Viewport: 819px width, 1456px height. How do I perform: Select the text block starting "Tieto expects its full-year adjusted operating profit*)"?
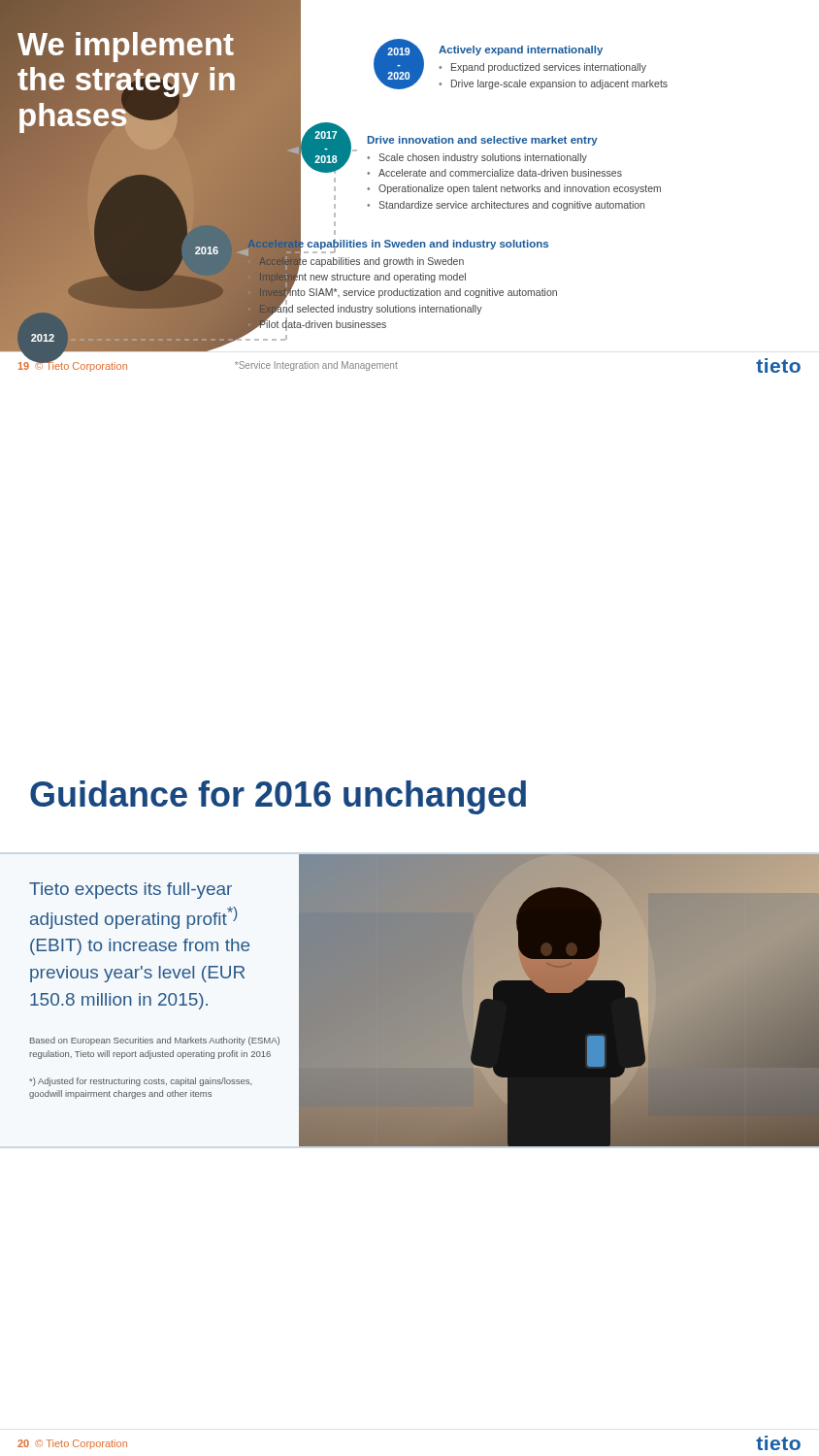coord(140,944)
